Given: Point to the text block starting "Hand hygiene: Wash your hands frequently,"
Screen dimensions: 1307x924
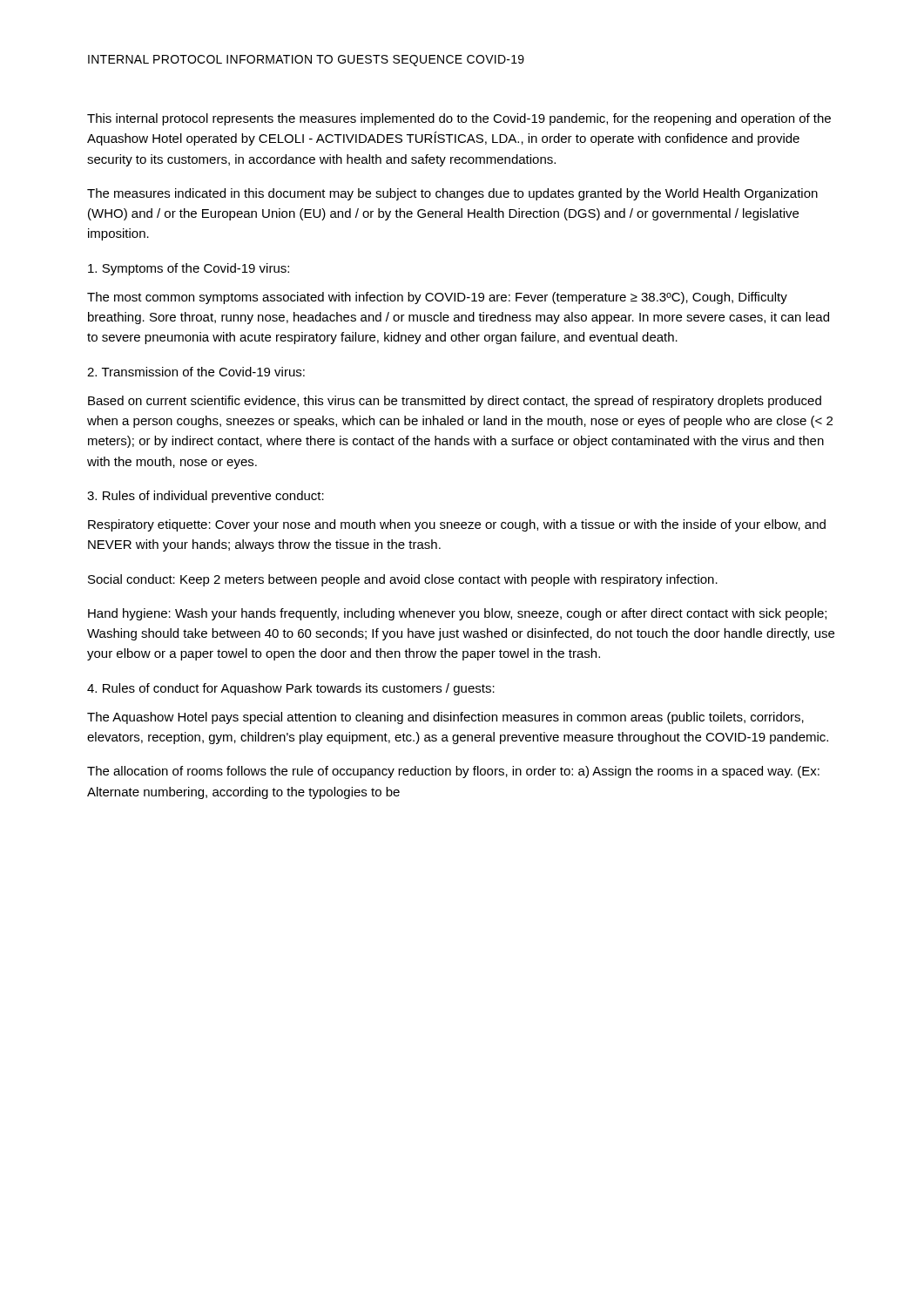Looking at the screenshot, I should [462, 633].
